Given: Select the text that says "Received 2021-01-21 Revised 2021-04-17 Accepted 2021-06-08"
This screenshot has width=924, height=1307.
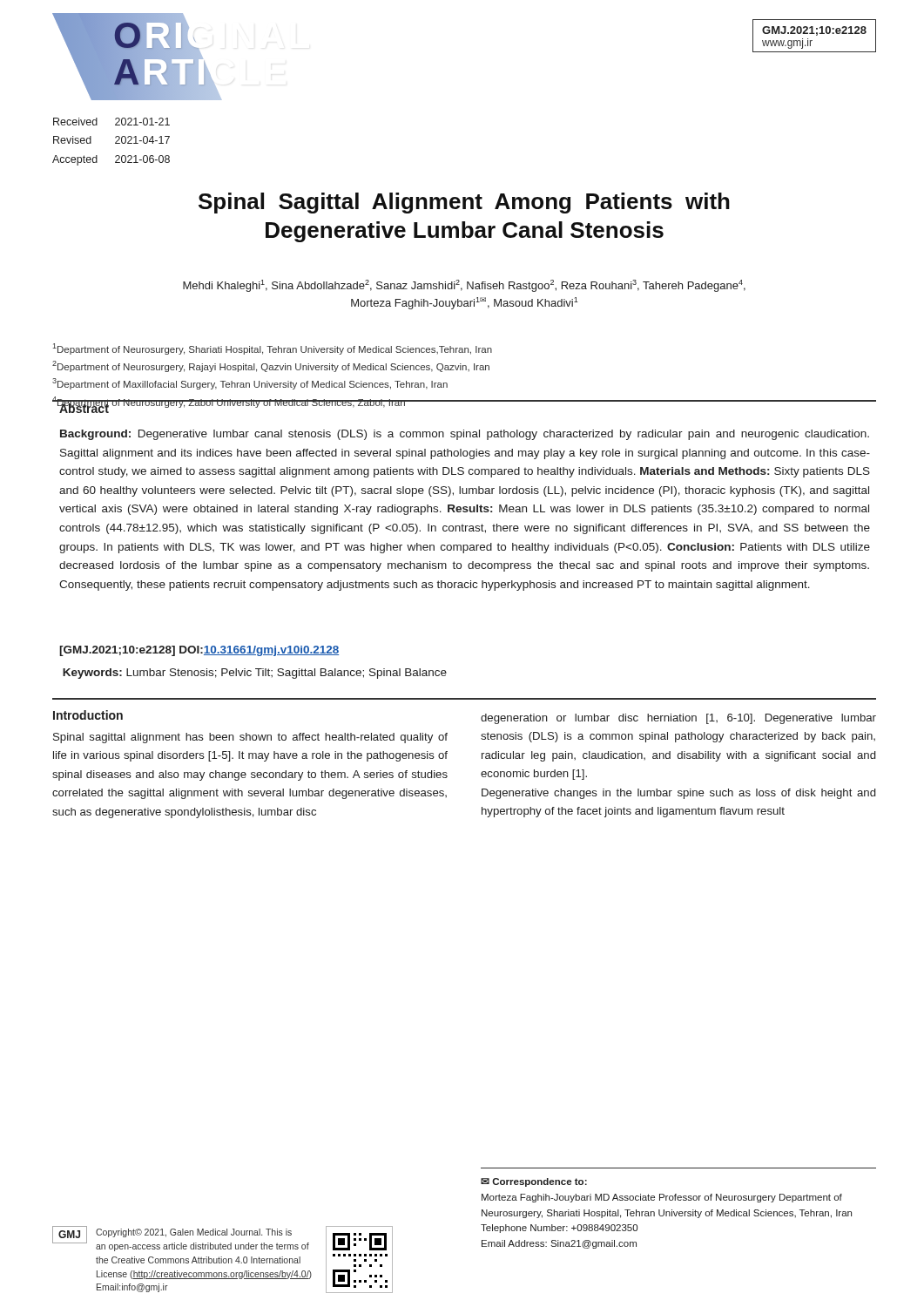Looking at the screenshot, I should tap(111, 141).
